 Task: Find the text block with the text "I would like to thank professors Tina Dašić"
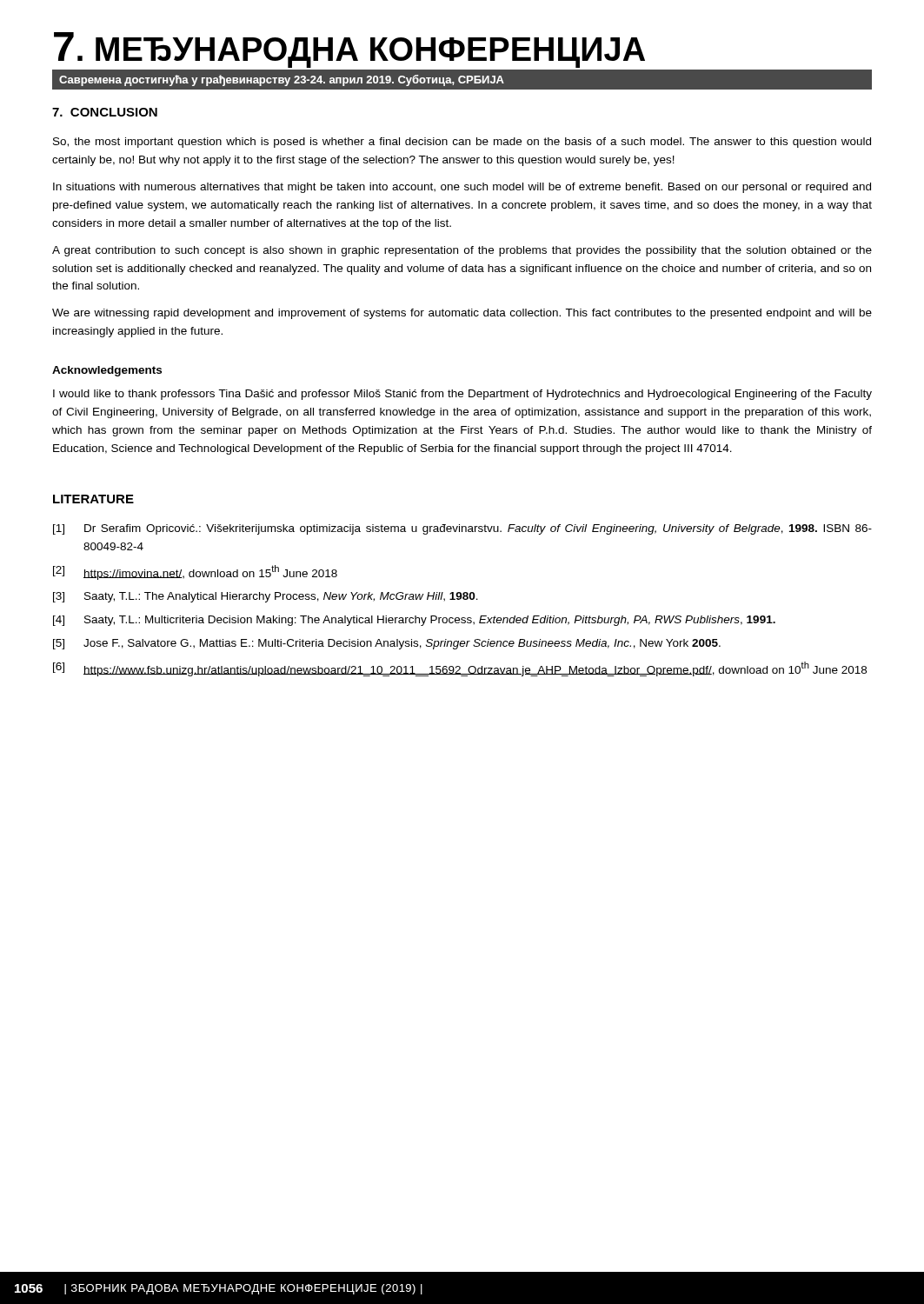(462, 422)
